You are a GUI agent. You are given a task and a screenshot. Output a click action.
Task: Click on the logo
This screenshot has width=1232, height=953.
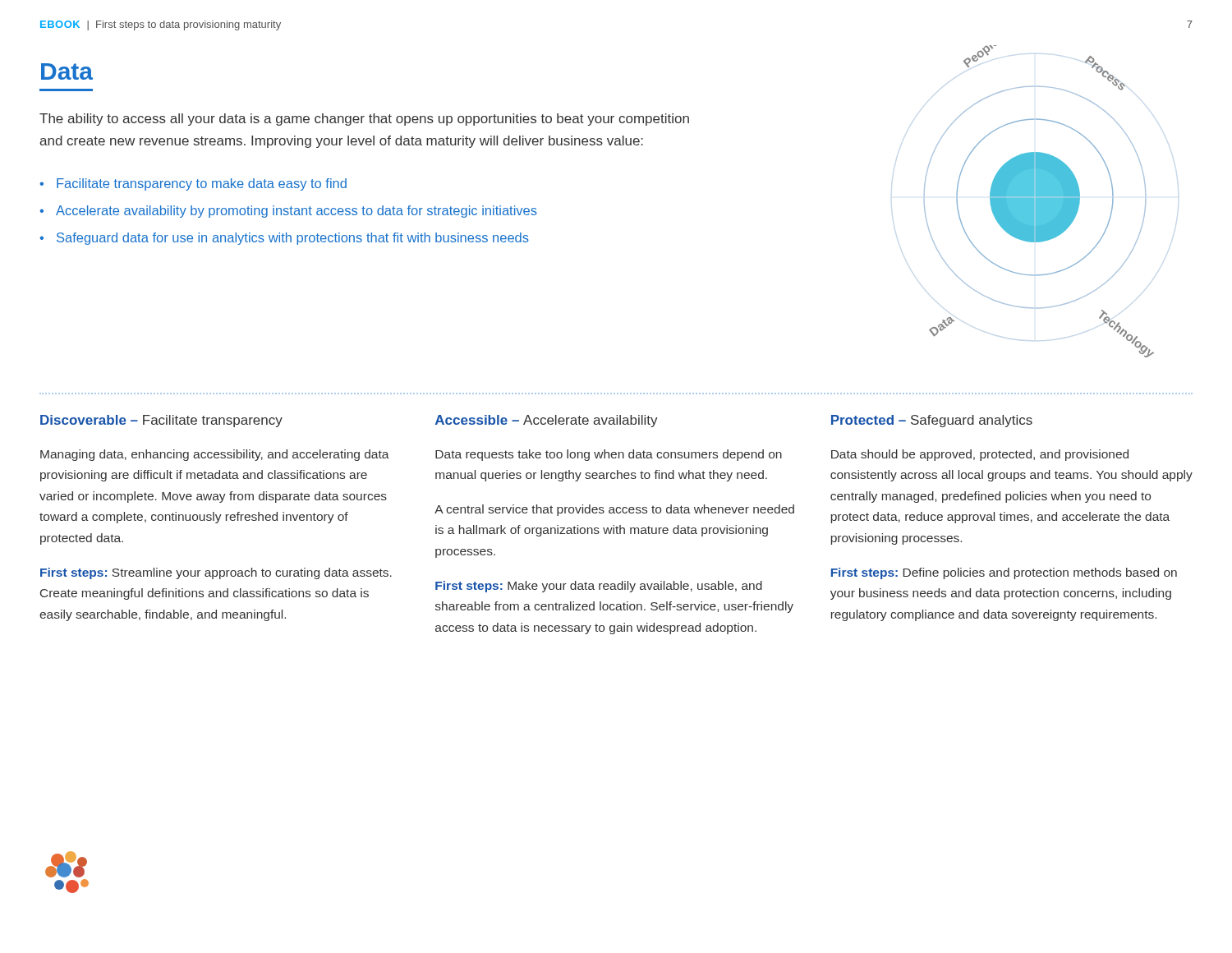[x=69, y=877]
